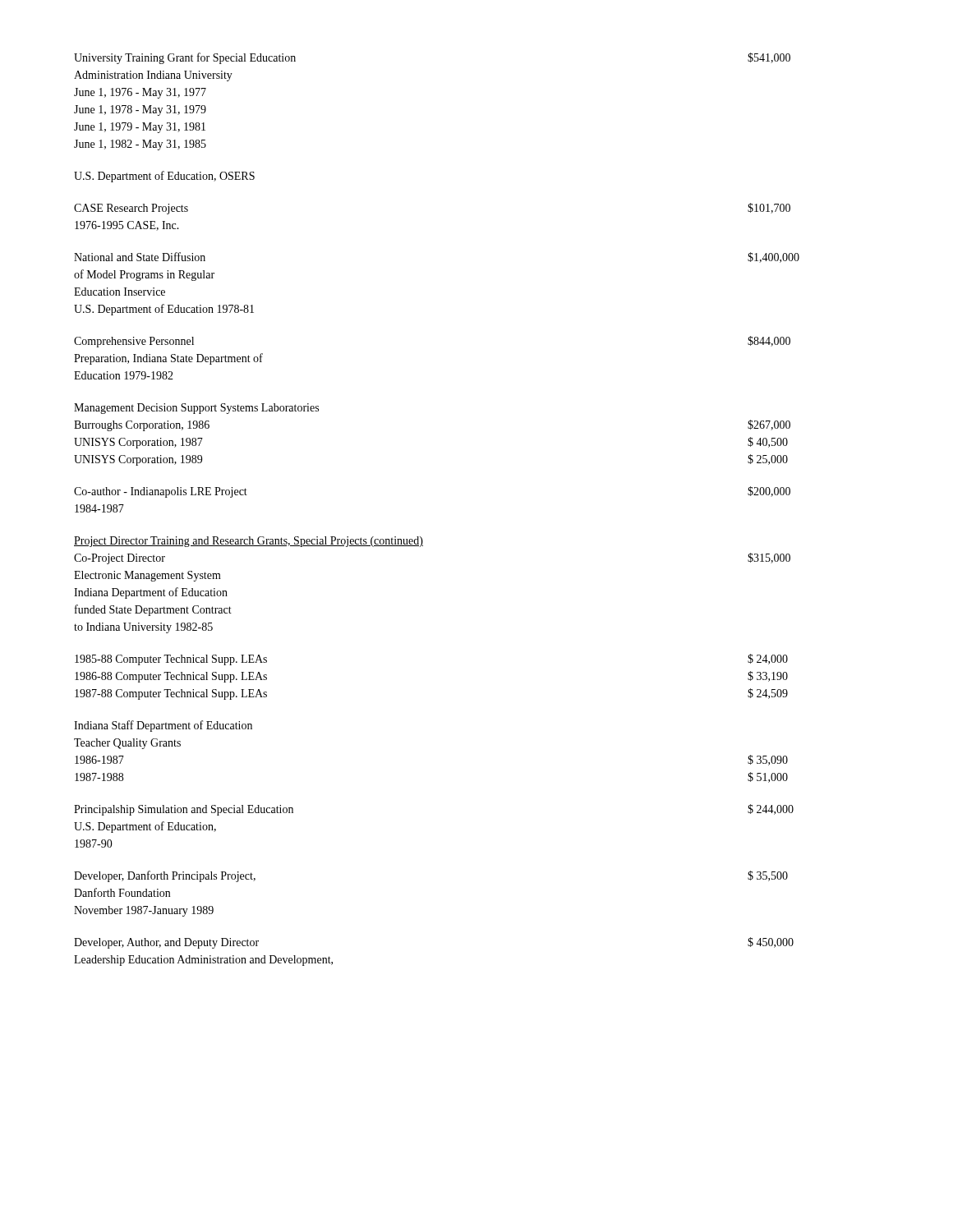Image resolution: width=953 pixels, height=1232 pixels.
Task: Navigate to the block starting "Developer, Danforth Principals"
Action: pos(161,876)
